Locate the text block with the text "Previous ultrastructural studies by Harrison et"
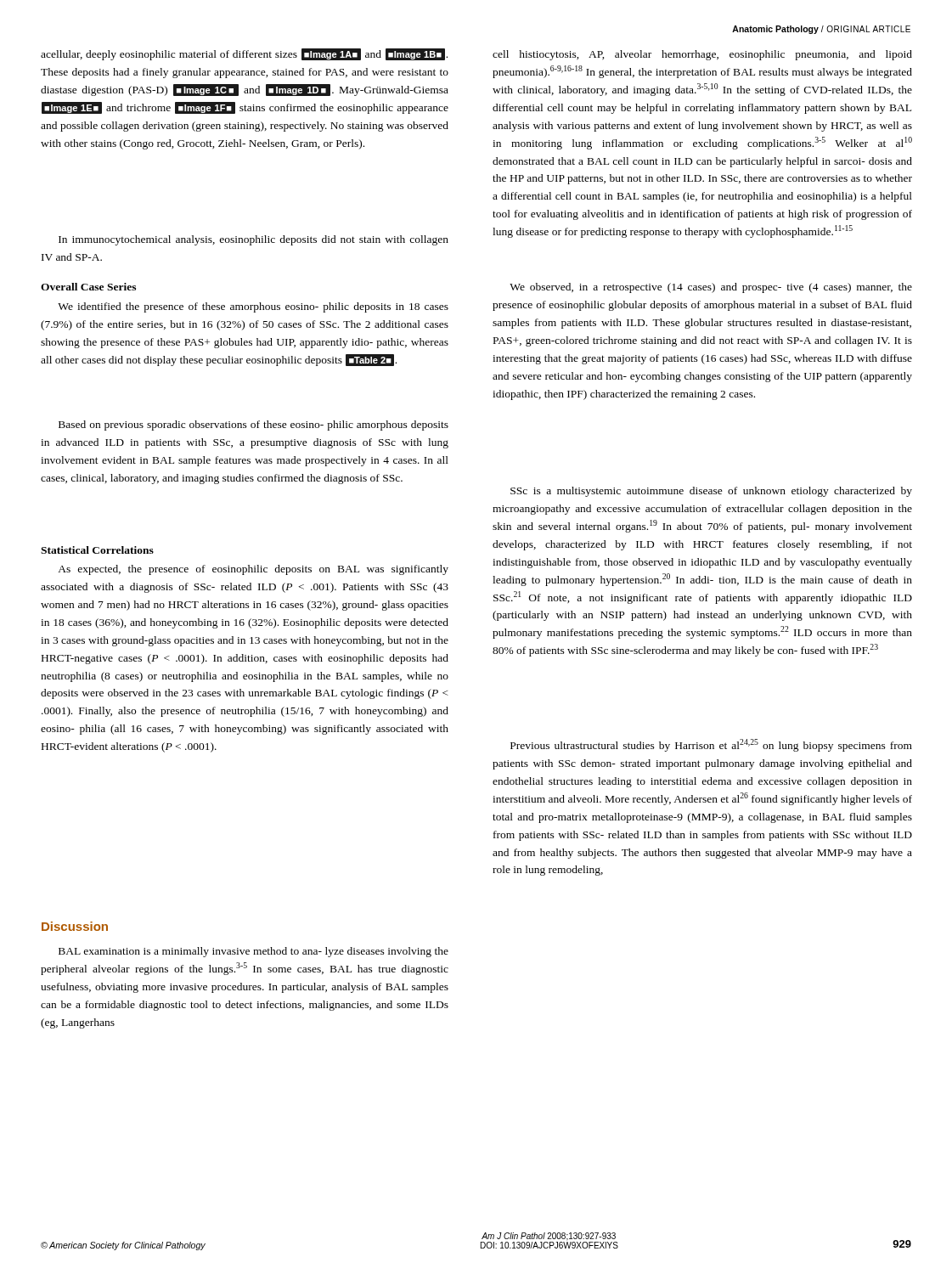The width and height of the screenshot is (952, 1274). tap(702, 808)
